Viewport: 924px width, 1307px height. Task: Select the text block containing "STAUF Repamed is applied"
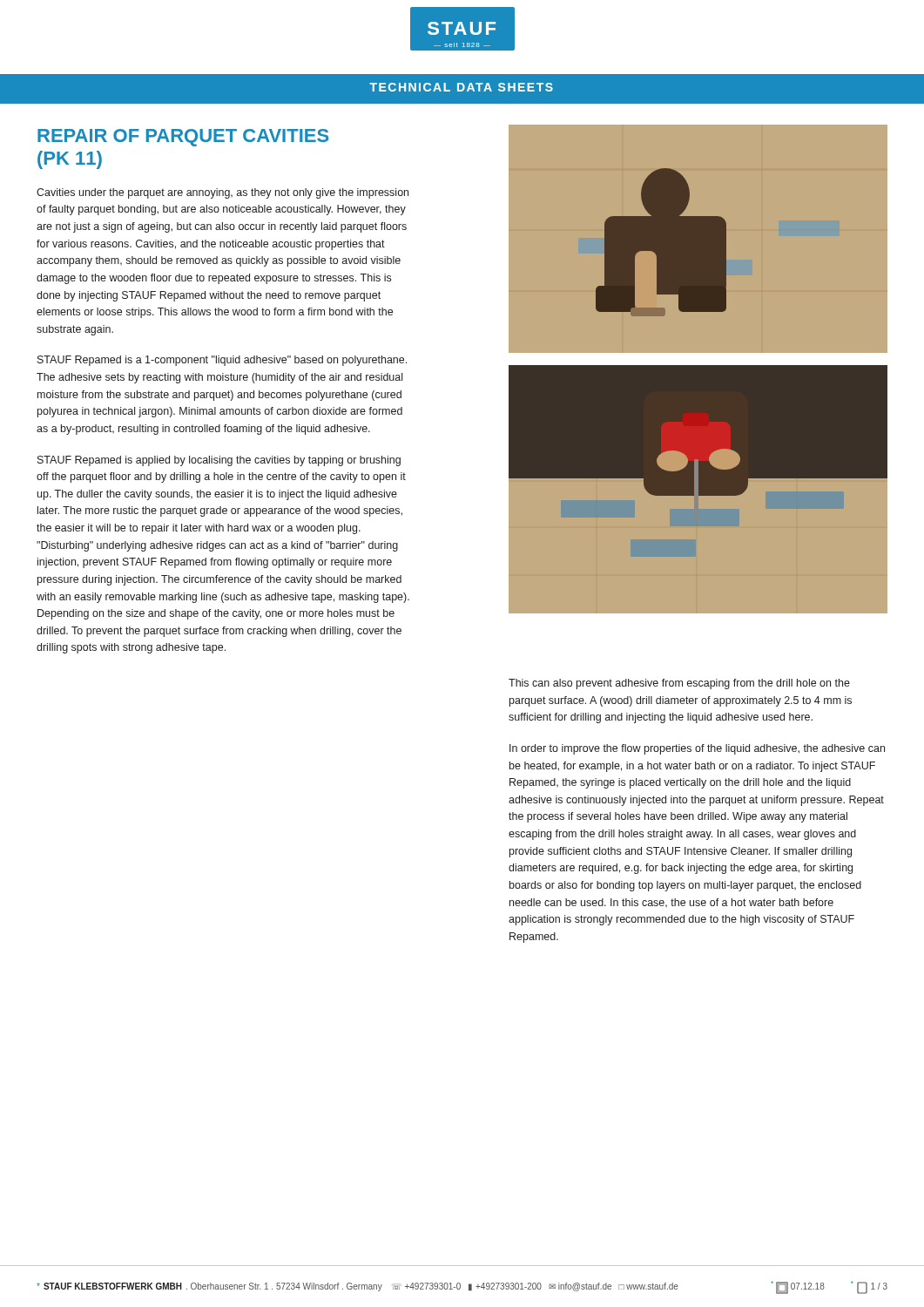223,554
